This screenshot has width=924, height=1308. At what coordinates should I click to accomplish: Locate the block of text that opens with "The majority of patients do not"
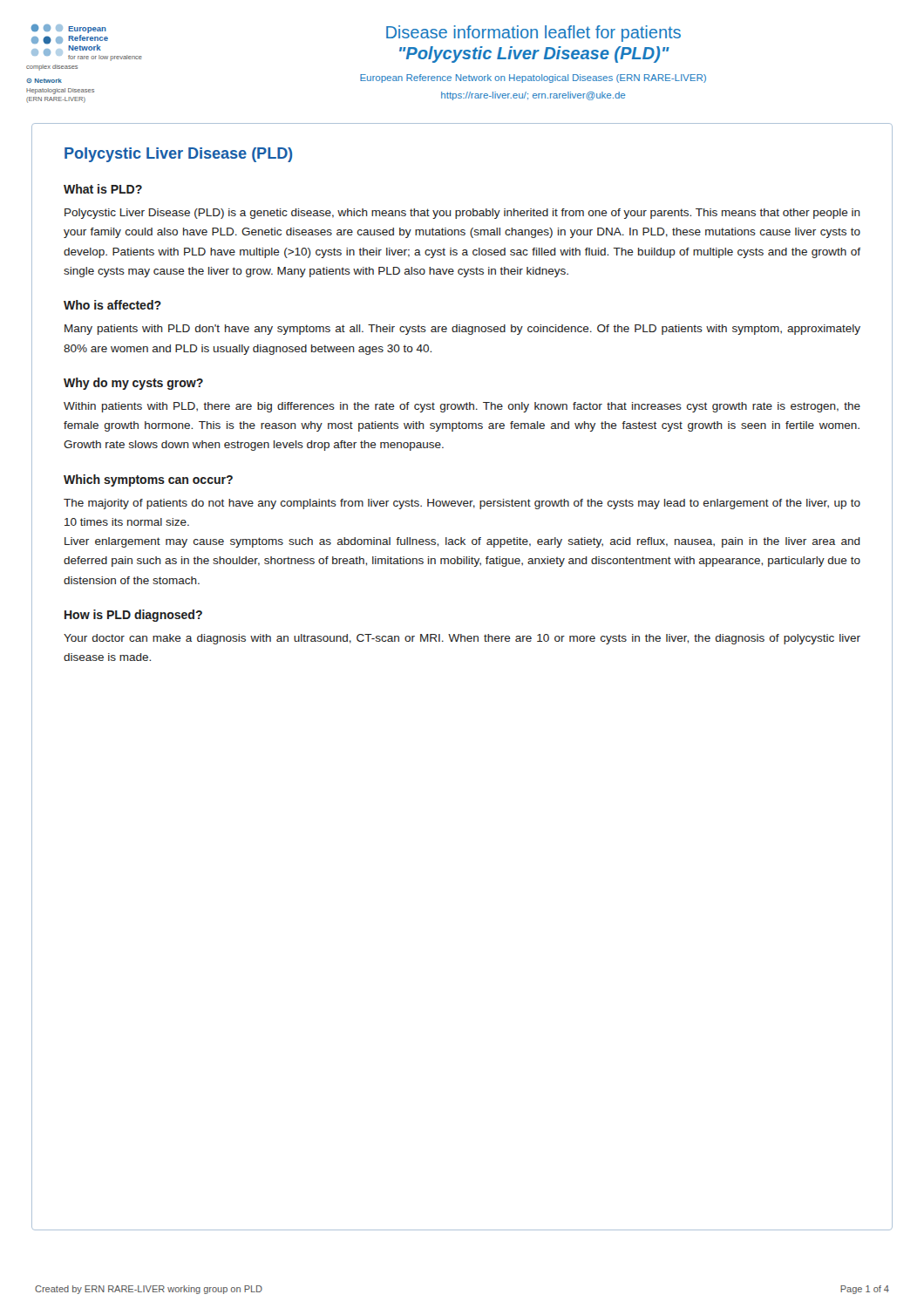tap(462, 541)
